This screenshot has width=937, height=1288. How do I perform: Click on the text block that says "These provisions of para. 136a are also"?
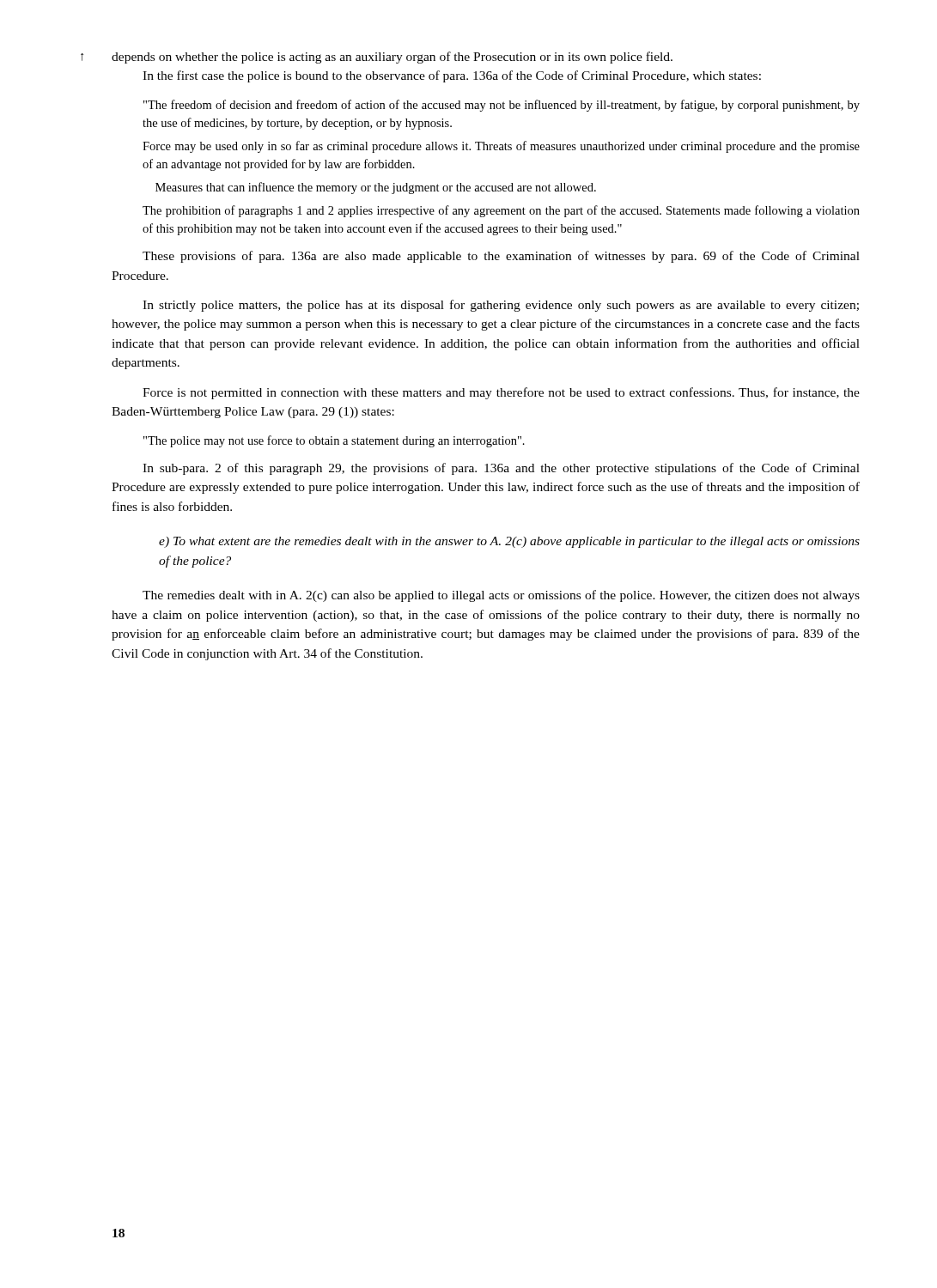click(486, 266)
